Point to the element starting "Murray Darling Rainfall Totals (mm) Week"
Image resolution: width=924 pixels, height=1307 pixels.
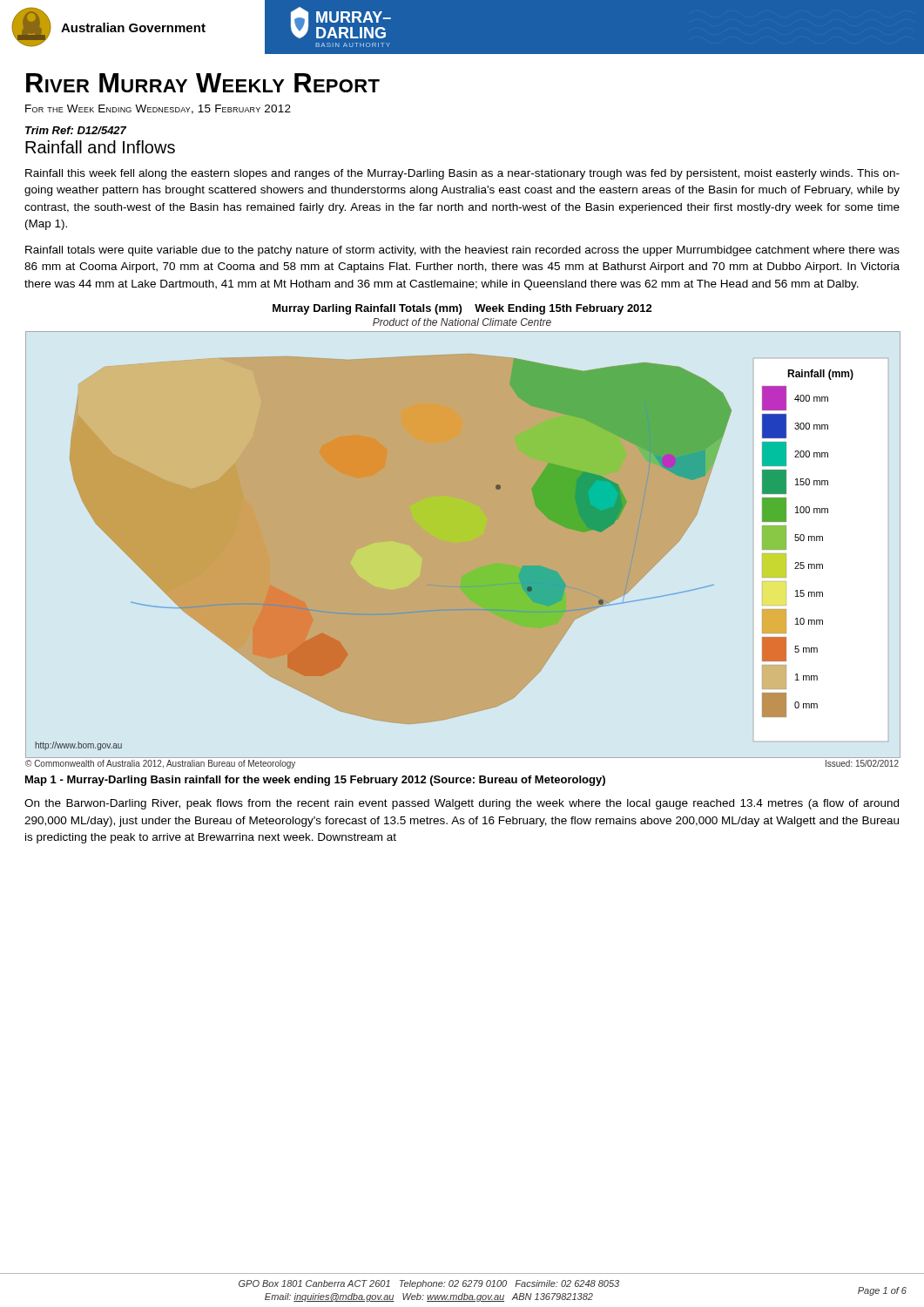[x=462, y=315]
